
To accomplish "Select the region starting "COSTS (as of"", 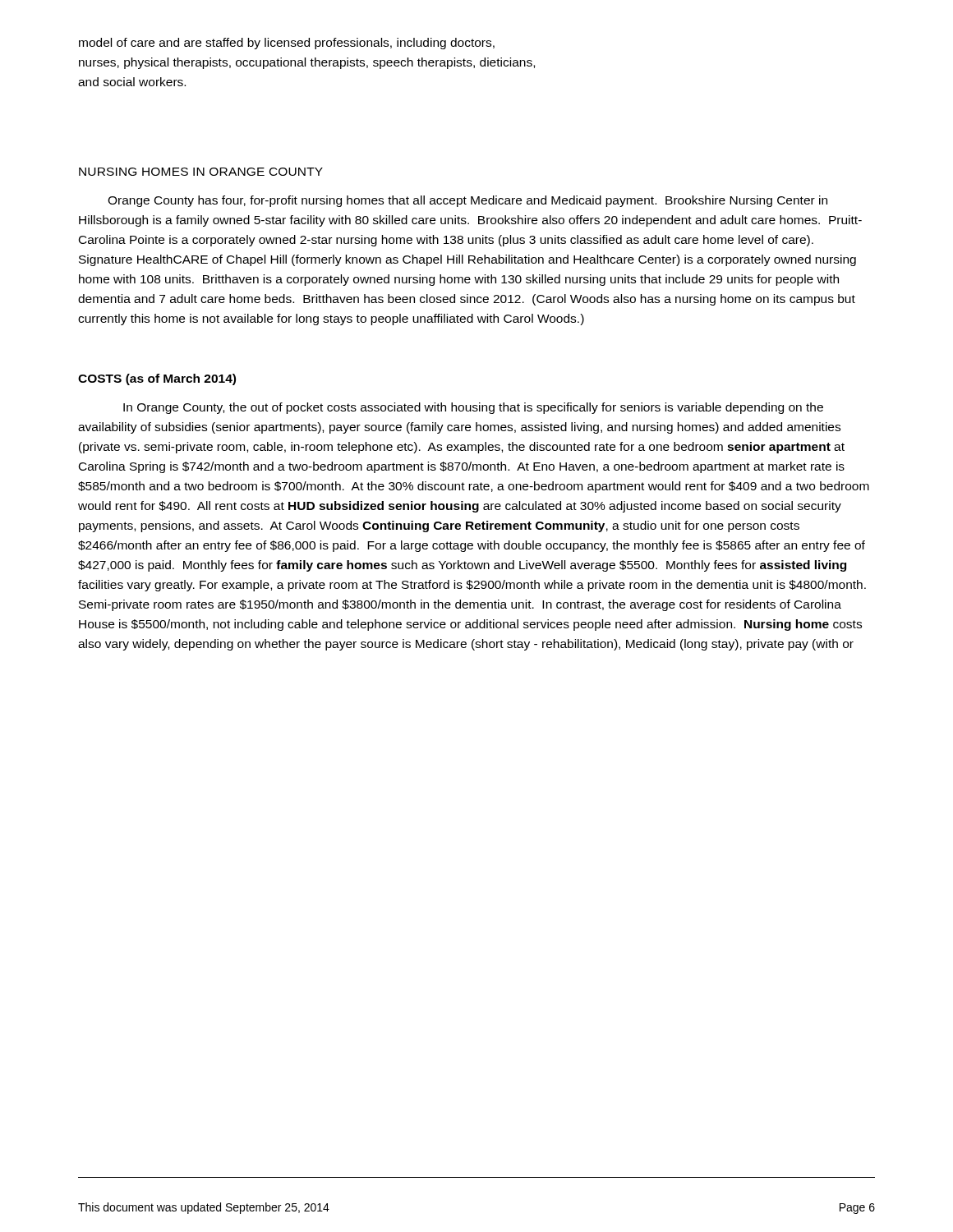I will coord(157,378).
